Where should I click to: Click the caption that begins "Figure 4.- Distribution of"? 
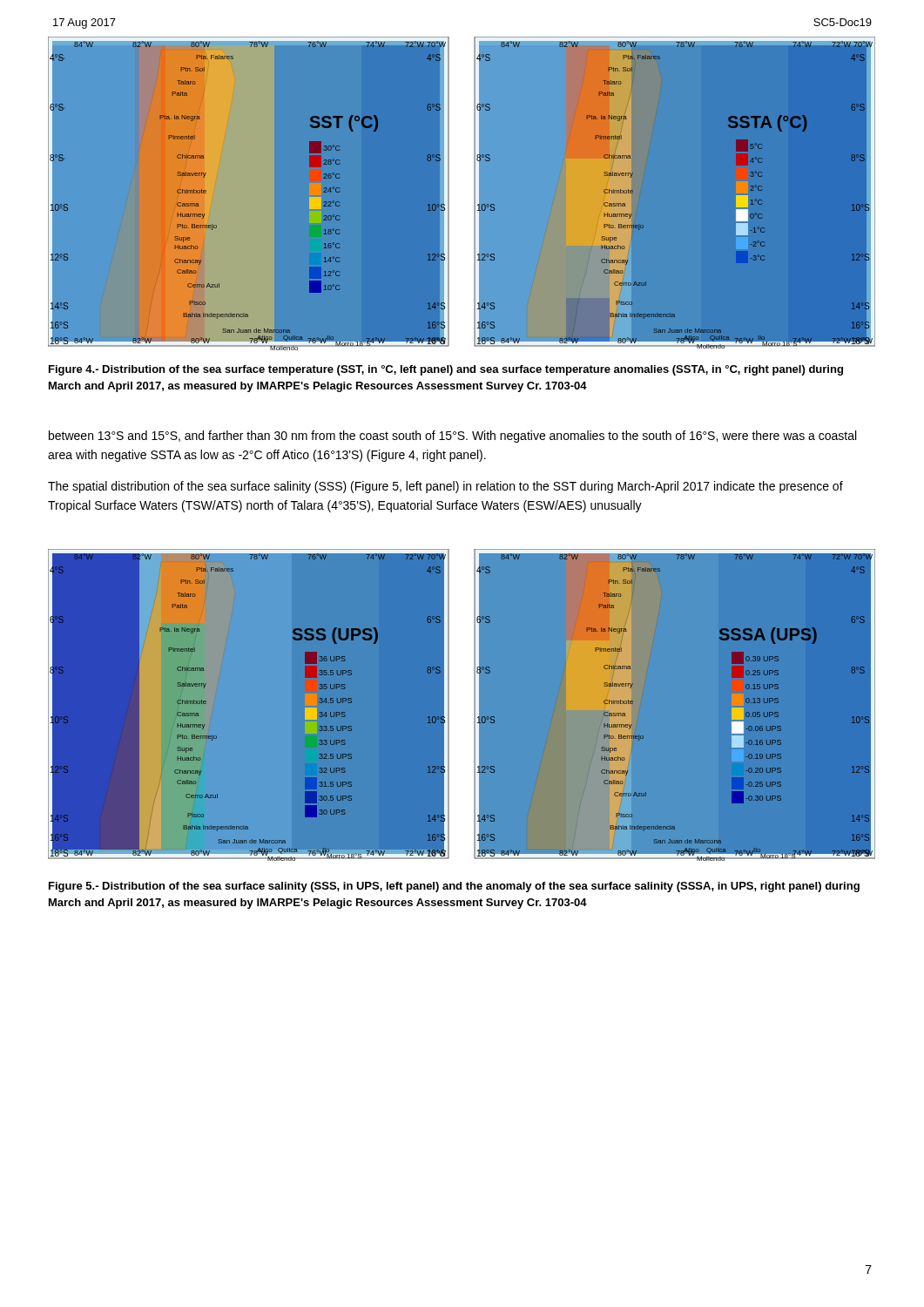pos(462,378)
